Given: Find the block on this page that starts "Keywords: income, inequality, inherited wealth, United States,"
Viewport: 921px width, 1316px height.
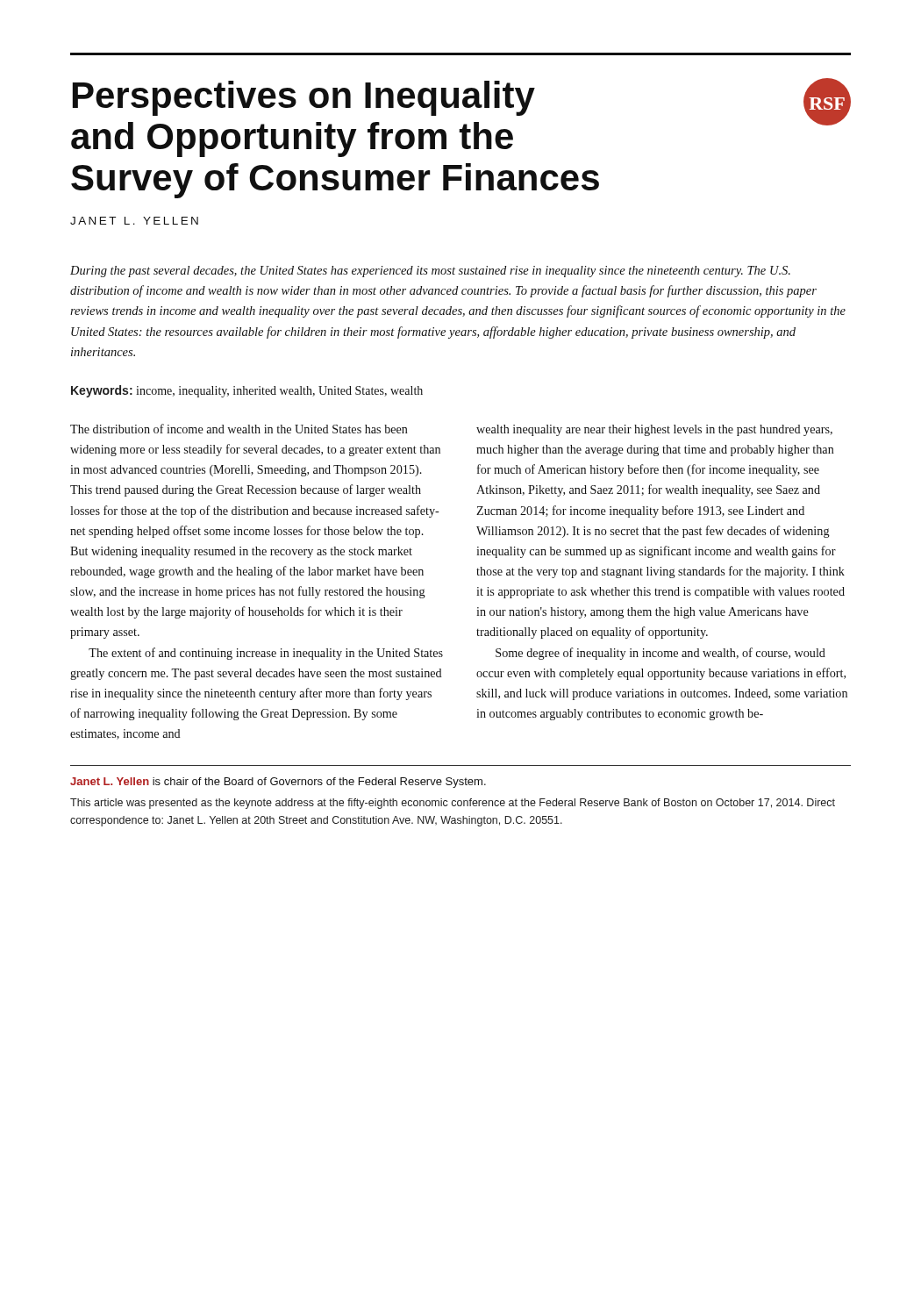Looking at the screenshot, I should click(x=247, y=390).
